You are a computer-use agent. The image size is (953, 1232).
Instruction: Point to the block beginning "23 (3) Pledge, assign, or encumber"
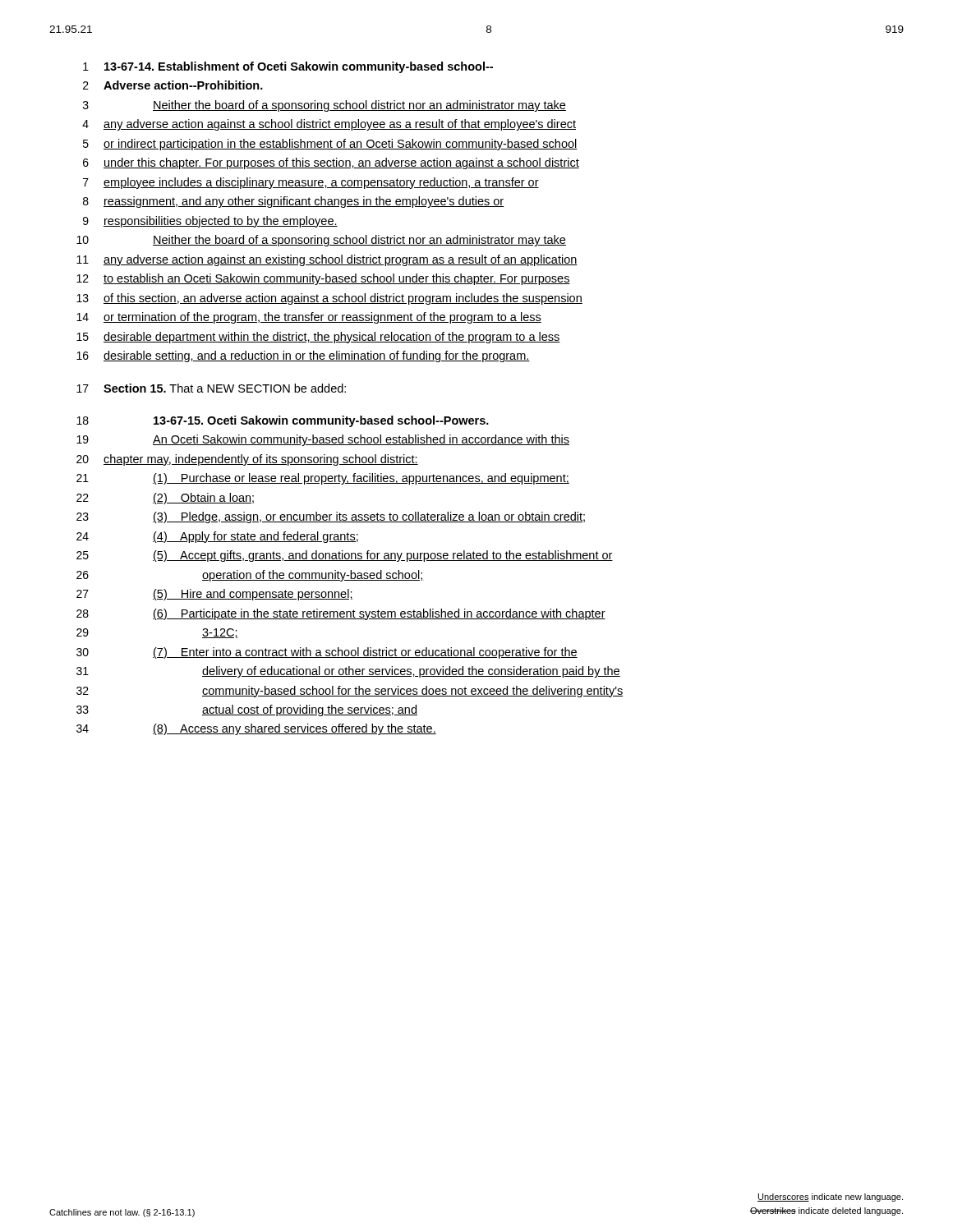[476, 517]
